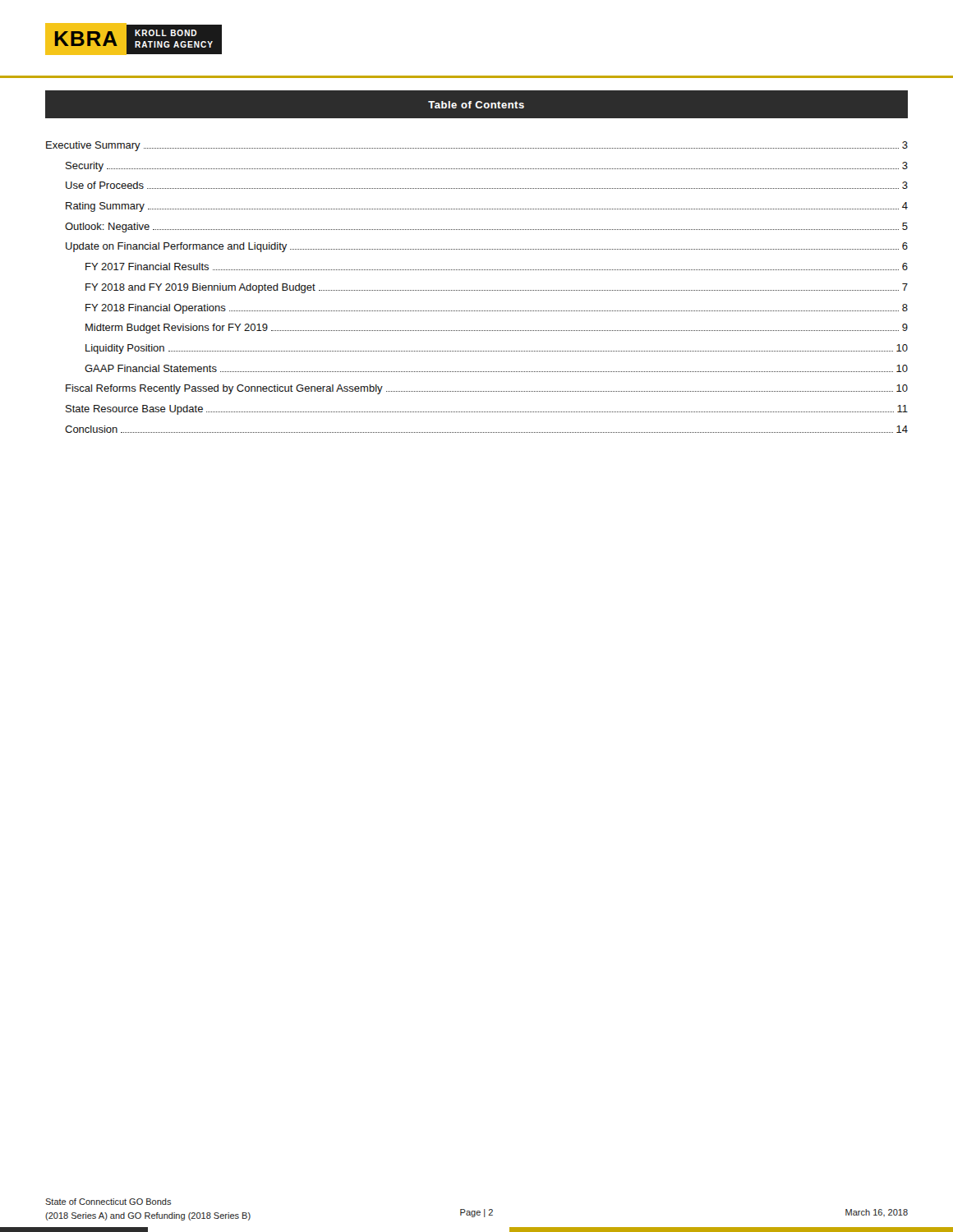Viewport: 953px width, 1232px height.
Task: Where is the passage that starts "Executive Summary 3"?
Action: click(x=476, y=288)
